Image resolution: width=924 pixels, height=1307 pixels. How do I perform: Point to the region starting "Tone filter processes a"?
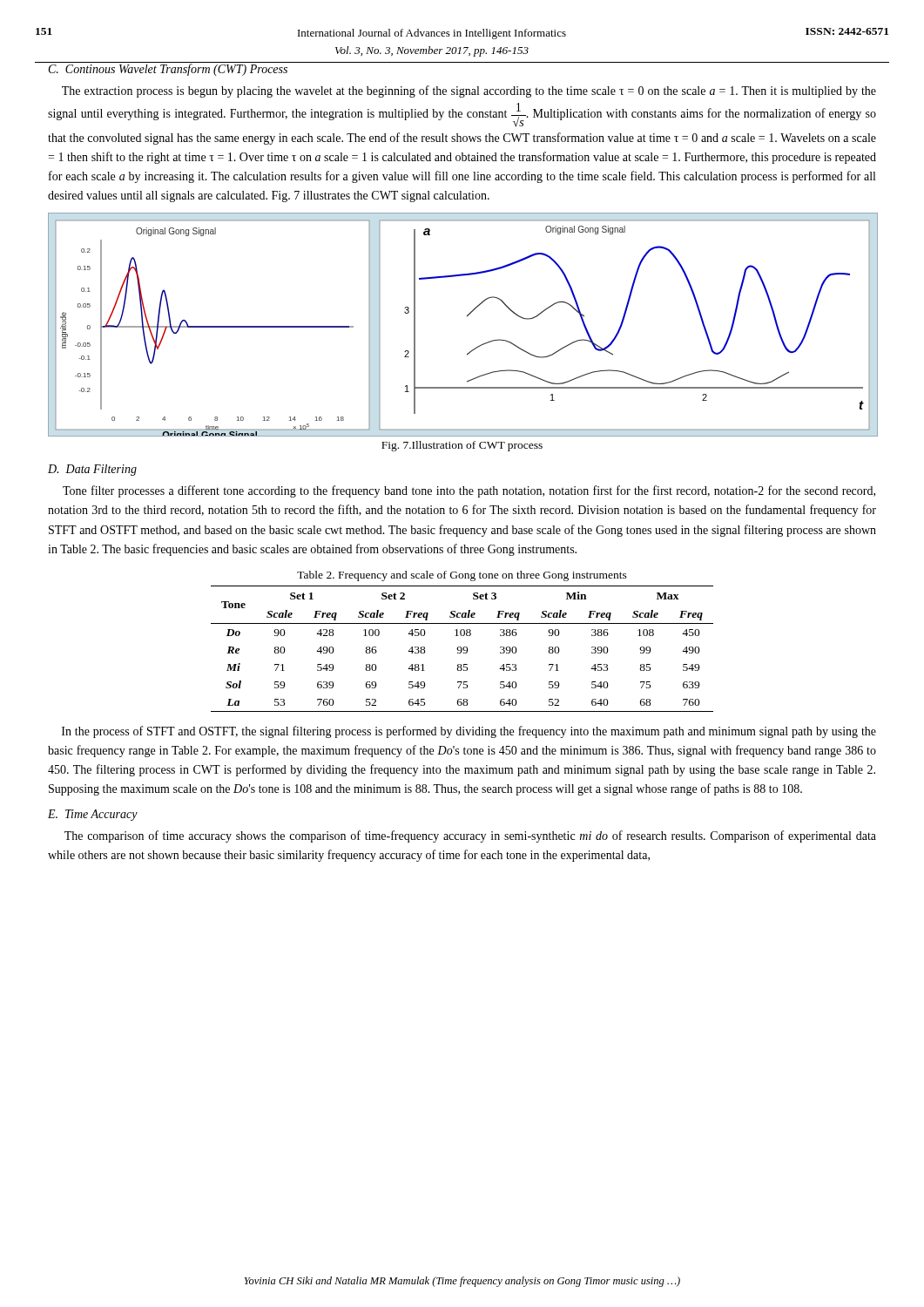(462, 520)
